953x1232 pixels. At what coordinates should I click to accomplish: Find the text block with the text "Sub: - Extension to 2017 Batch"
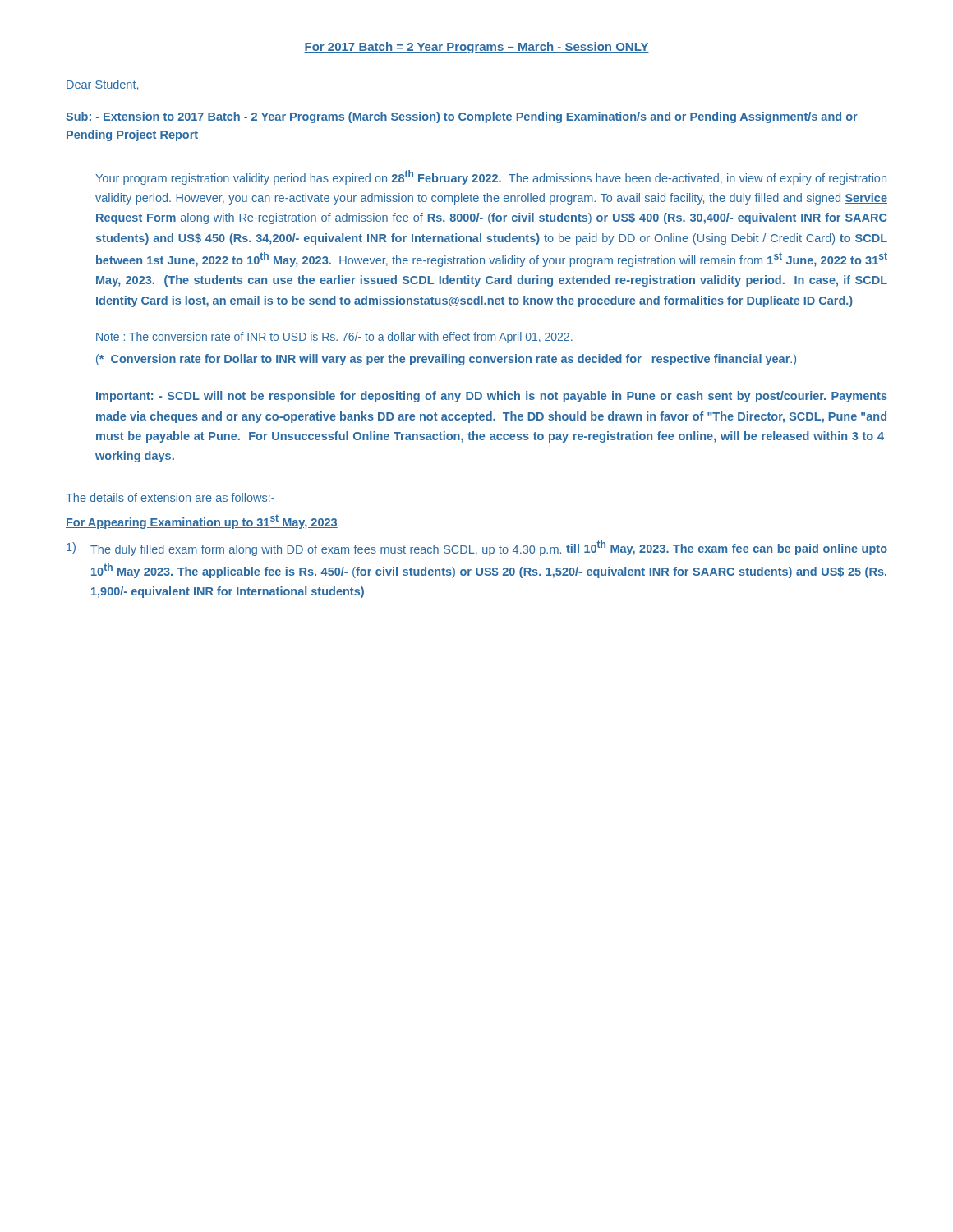(462, 126)
